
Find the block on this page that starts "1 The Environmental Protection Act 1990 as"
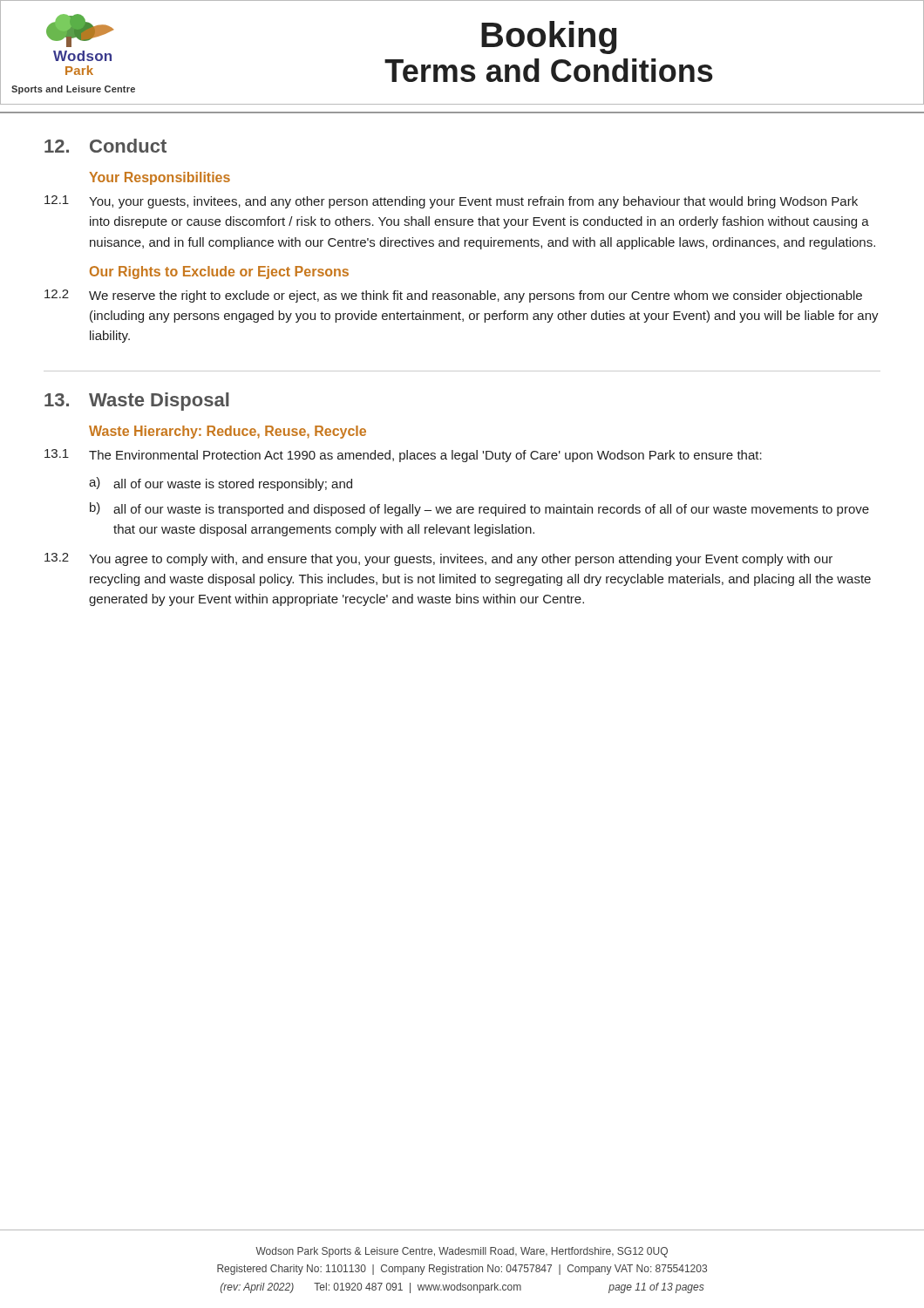pos(462,454)
